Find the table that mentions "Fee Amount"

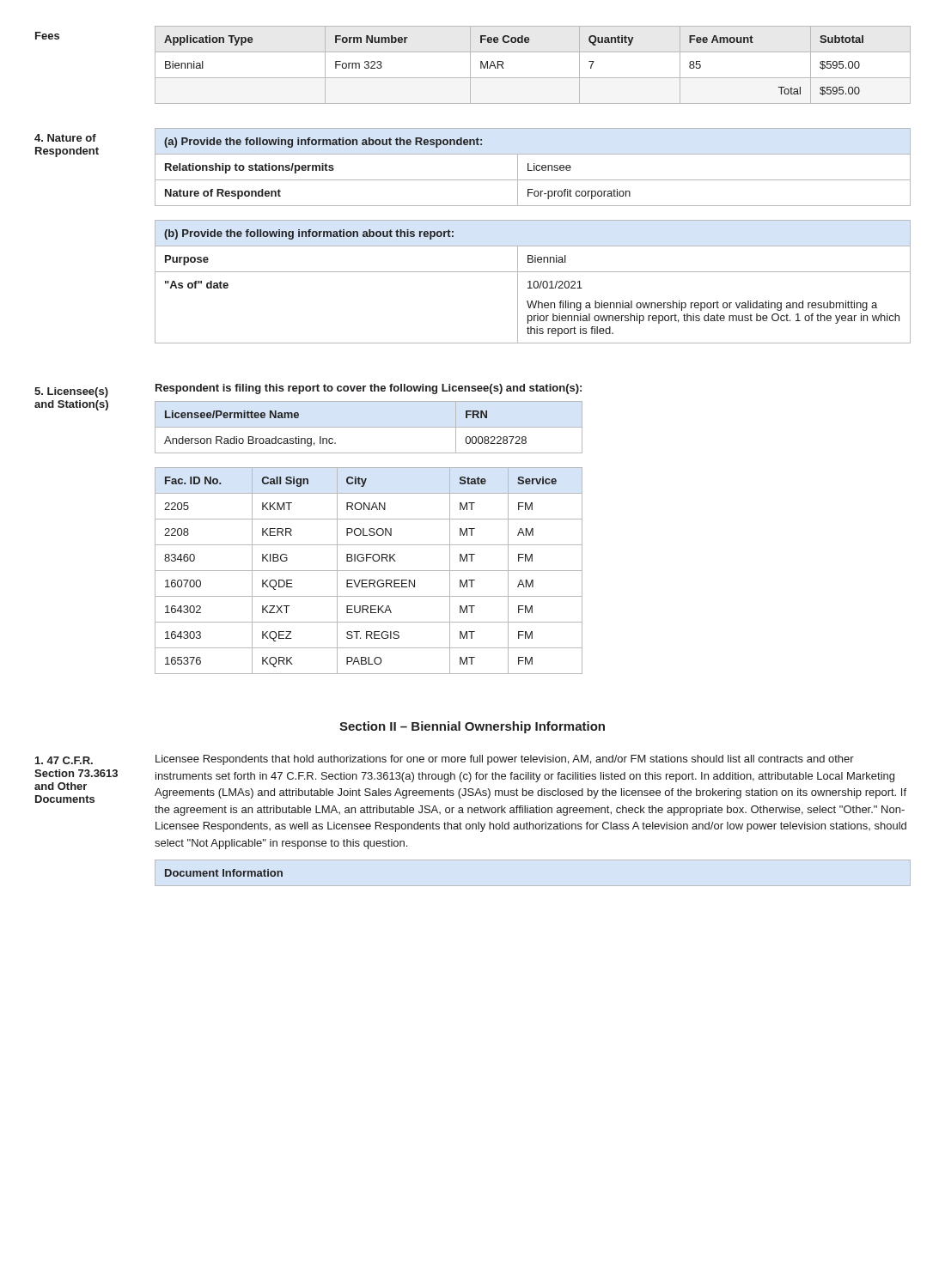(x=533, y=65)
